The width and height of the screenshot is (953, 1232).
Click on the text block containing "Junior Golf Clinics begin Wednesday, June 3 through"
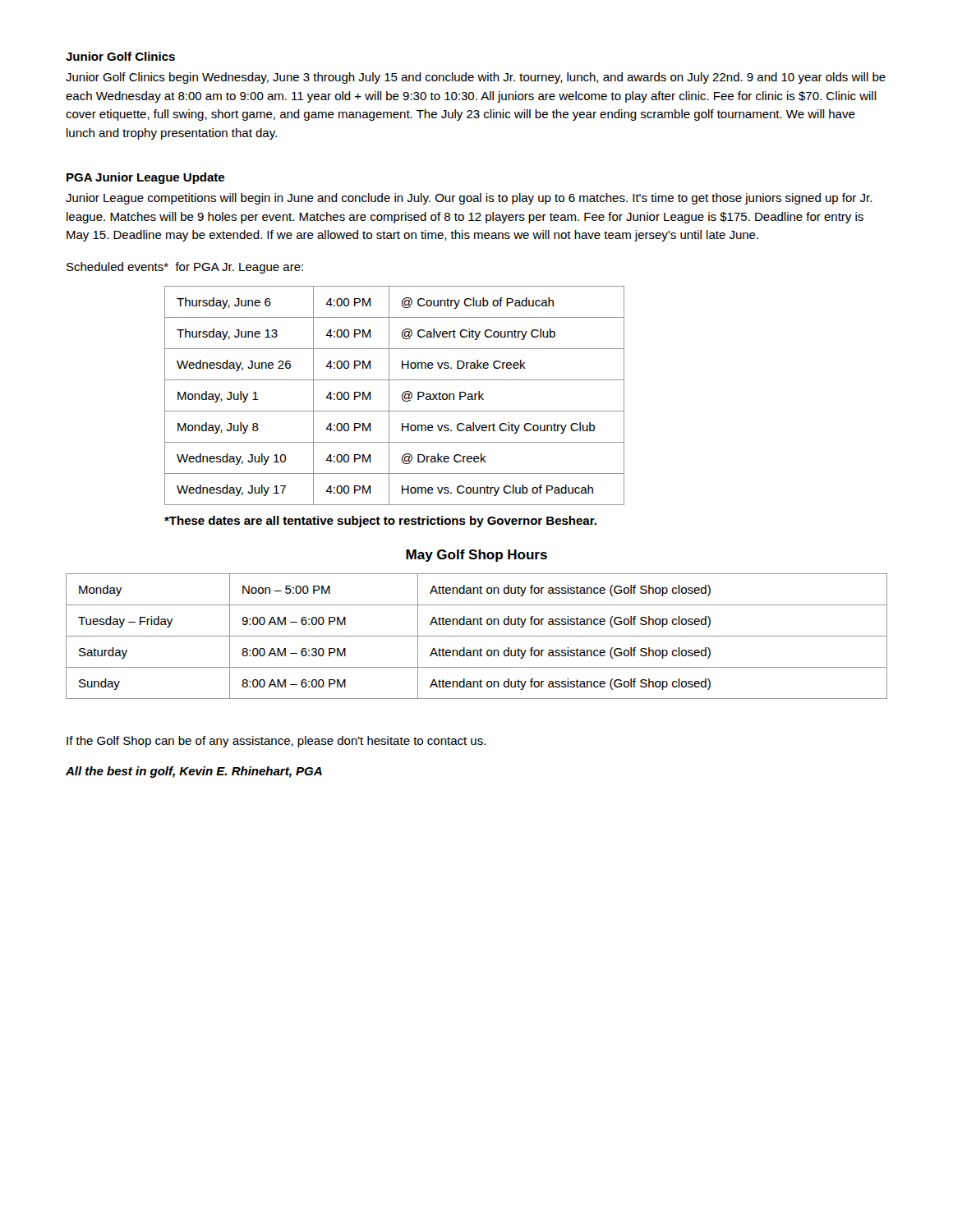[476, 105]
